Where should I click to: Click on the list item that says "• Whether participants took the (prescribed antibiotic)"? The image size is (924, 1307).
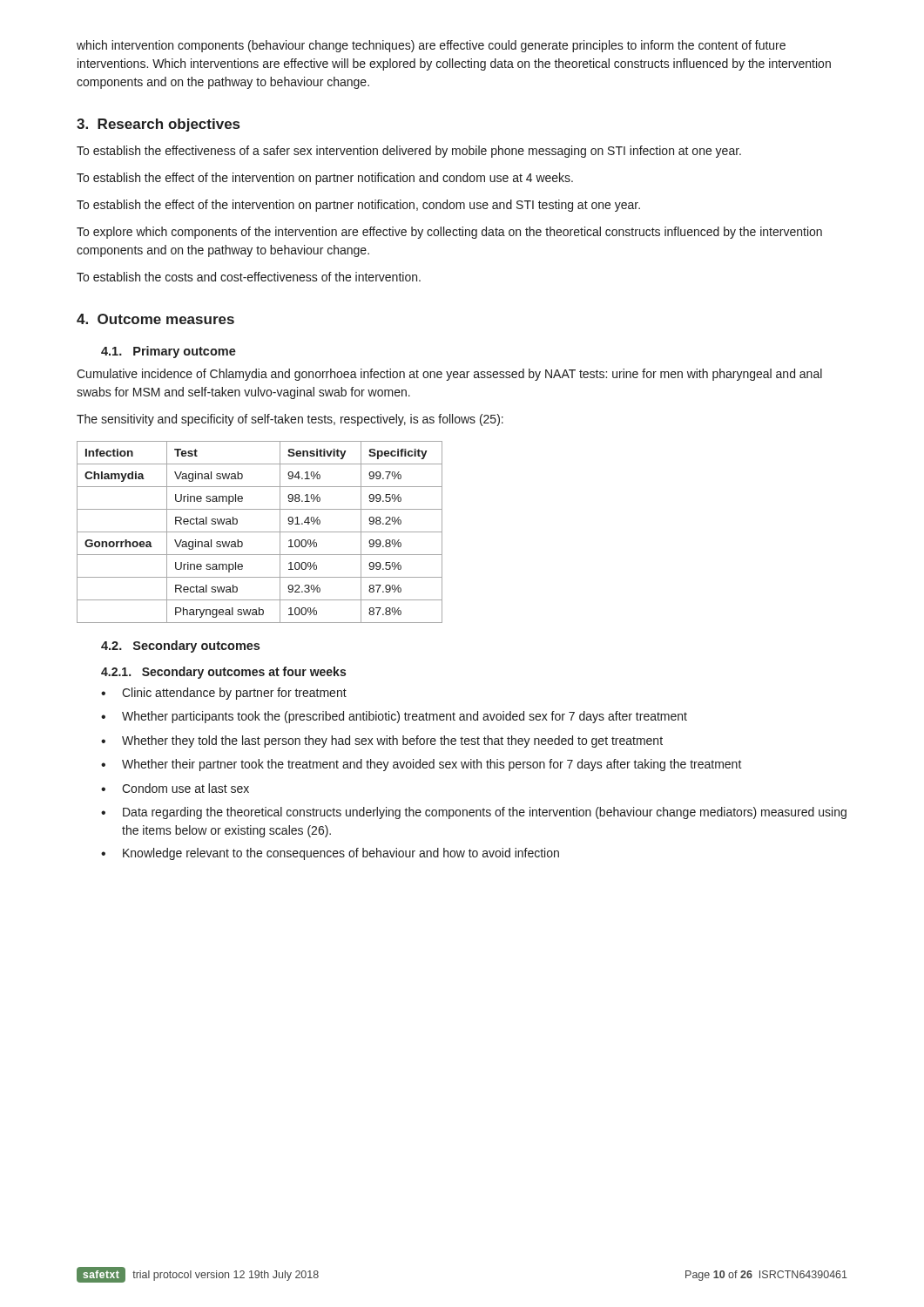(x=474, y=718)
